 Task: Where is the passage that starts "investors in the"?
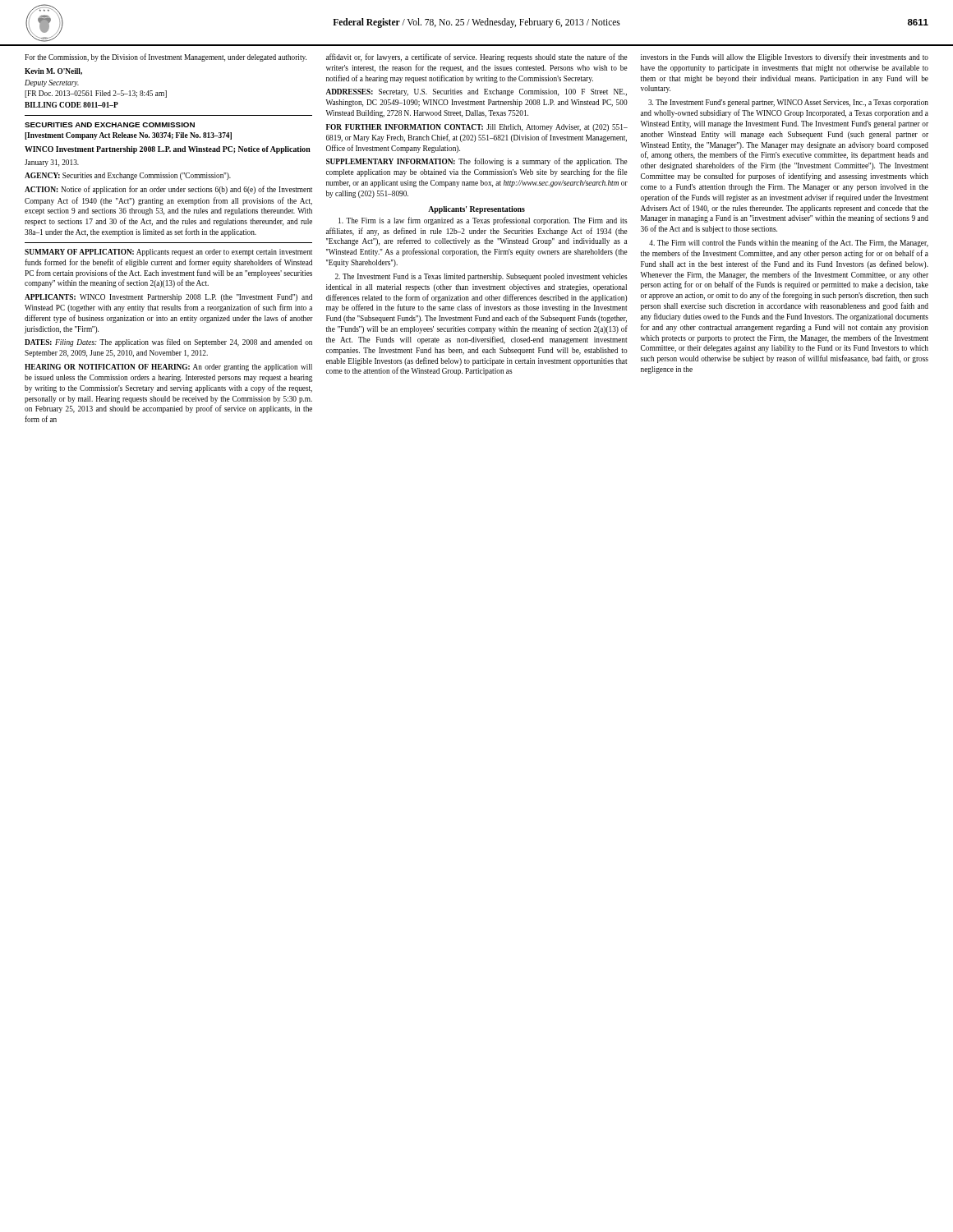[x=784, y=73]
